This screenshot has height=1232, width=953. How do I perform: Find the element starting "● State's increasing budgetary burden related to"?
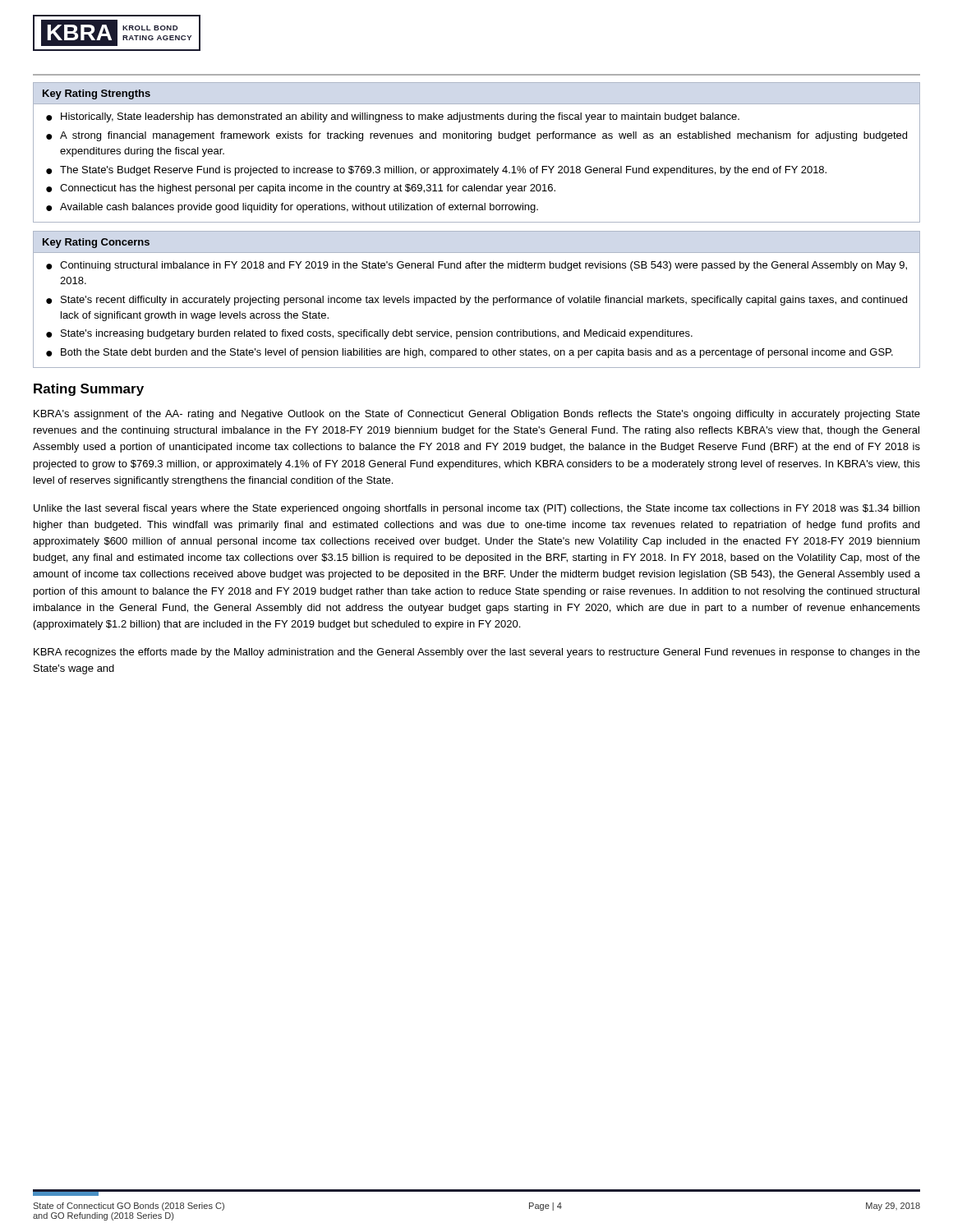pos(476,334)
